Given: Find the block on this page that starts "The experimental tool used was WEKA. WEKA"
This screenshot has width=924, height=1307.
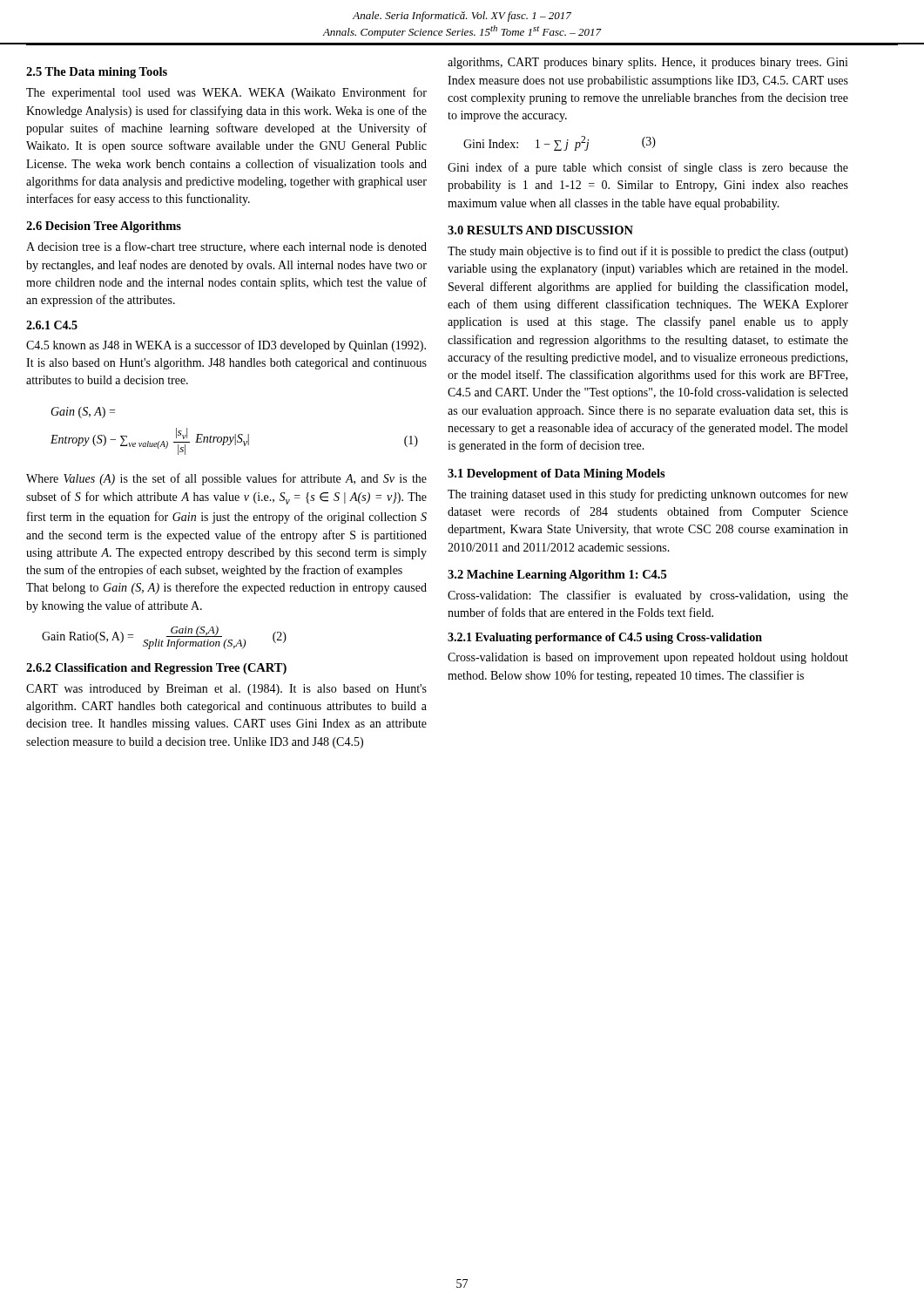Looking at the screenshot, I should [x=226, y=146].
